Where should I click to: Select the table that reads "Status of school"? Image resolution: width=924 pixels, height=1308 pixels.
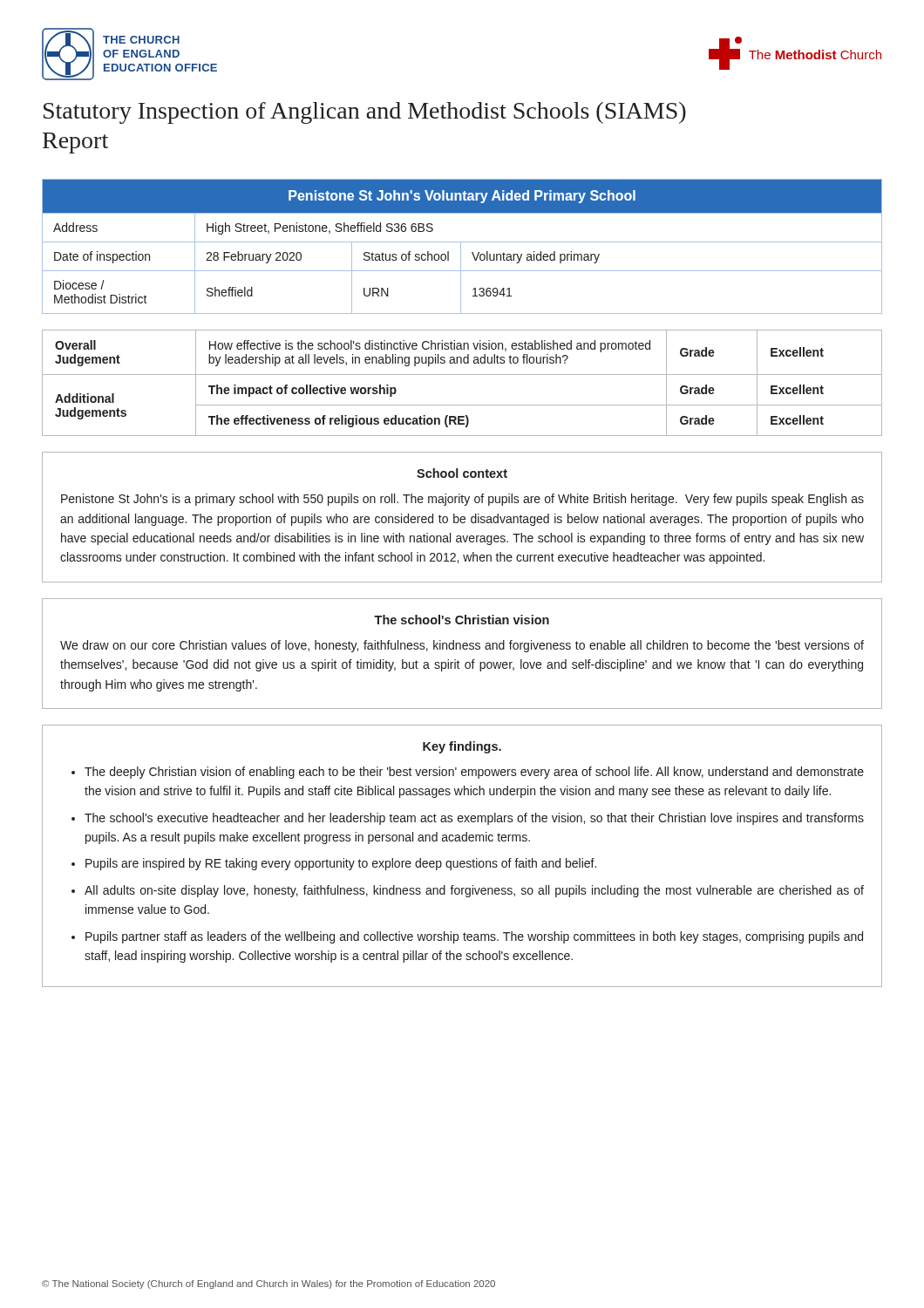[x=462, y=246]
